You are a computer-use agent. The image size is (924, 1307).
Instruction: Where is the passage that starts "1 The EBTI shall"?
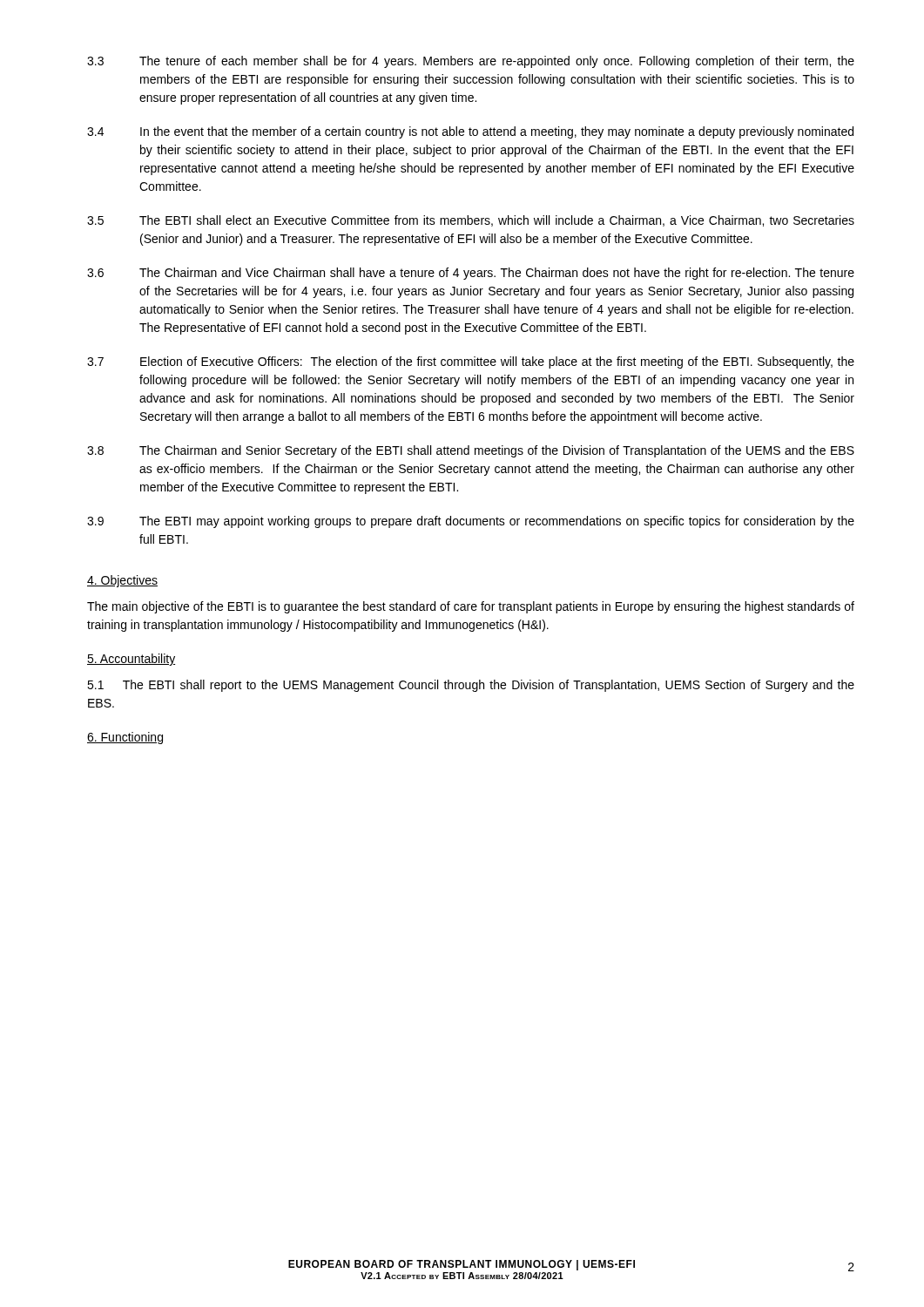[x=471, y=694]
